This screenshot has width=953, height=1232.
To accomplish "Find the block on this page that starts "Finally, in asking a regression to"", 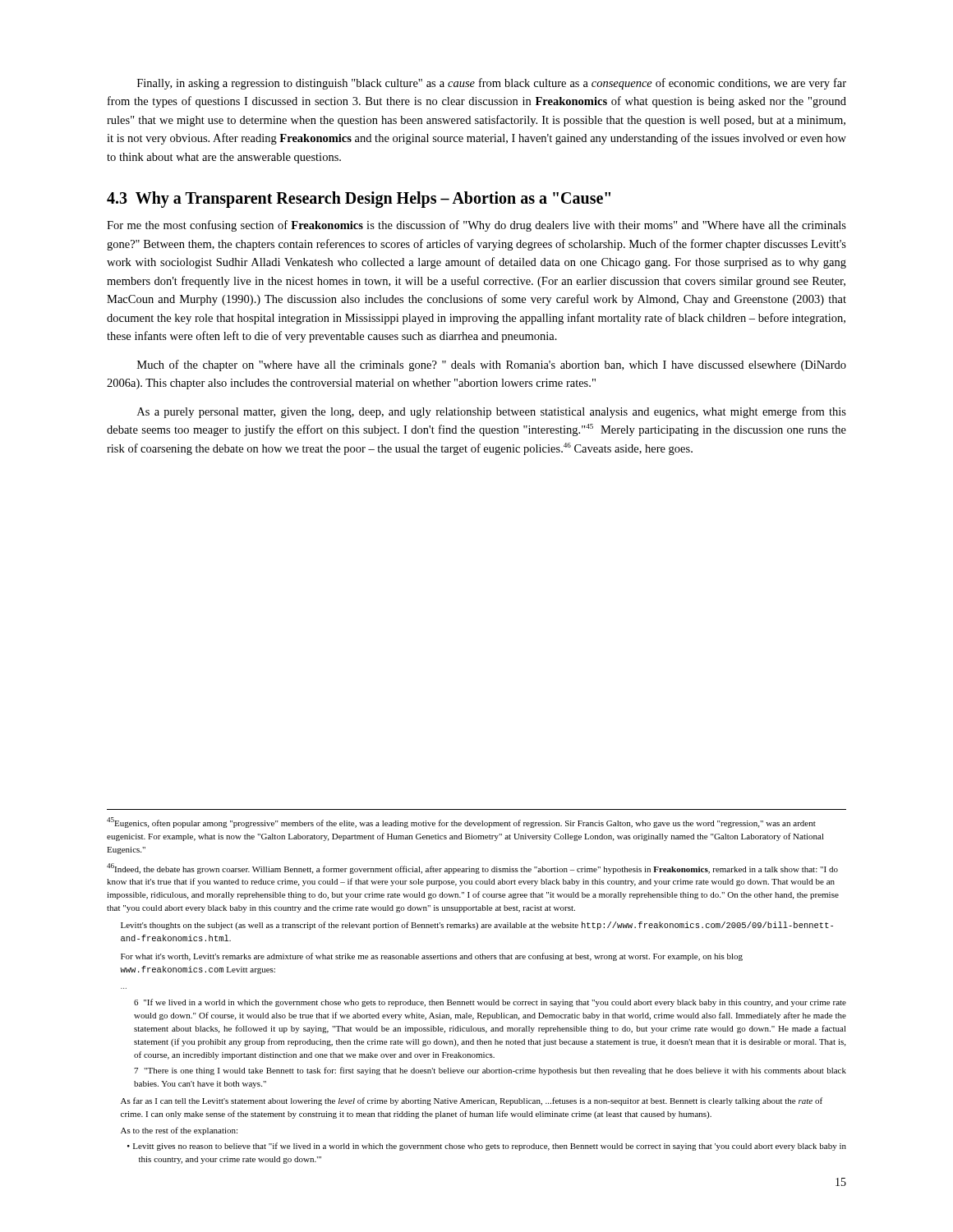I will coord(476,120).
